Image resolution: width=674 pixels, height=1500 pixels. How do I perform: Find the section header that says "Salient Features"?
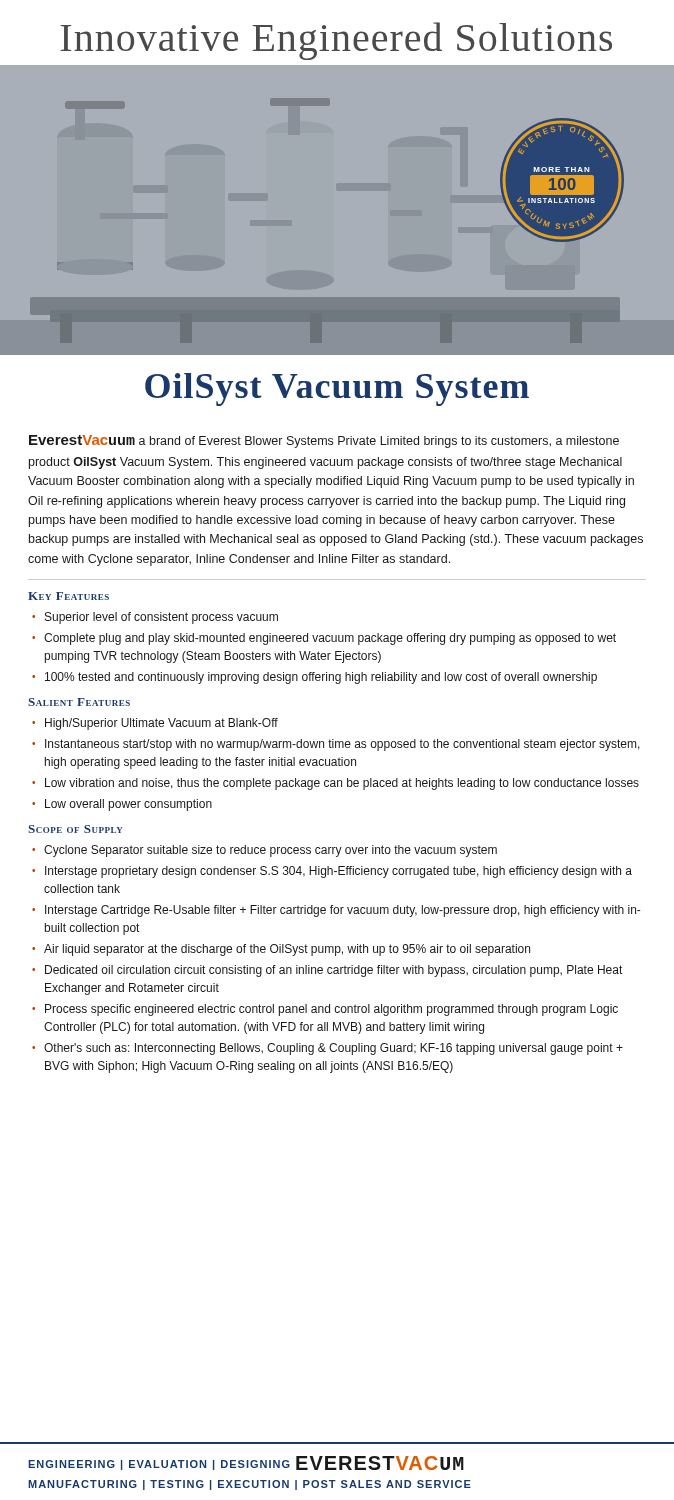coord(79,702)
